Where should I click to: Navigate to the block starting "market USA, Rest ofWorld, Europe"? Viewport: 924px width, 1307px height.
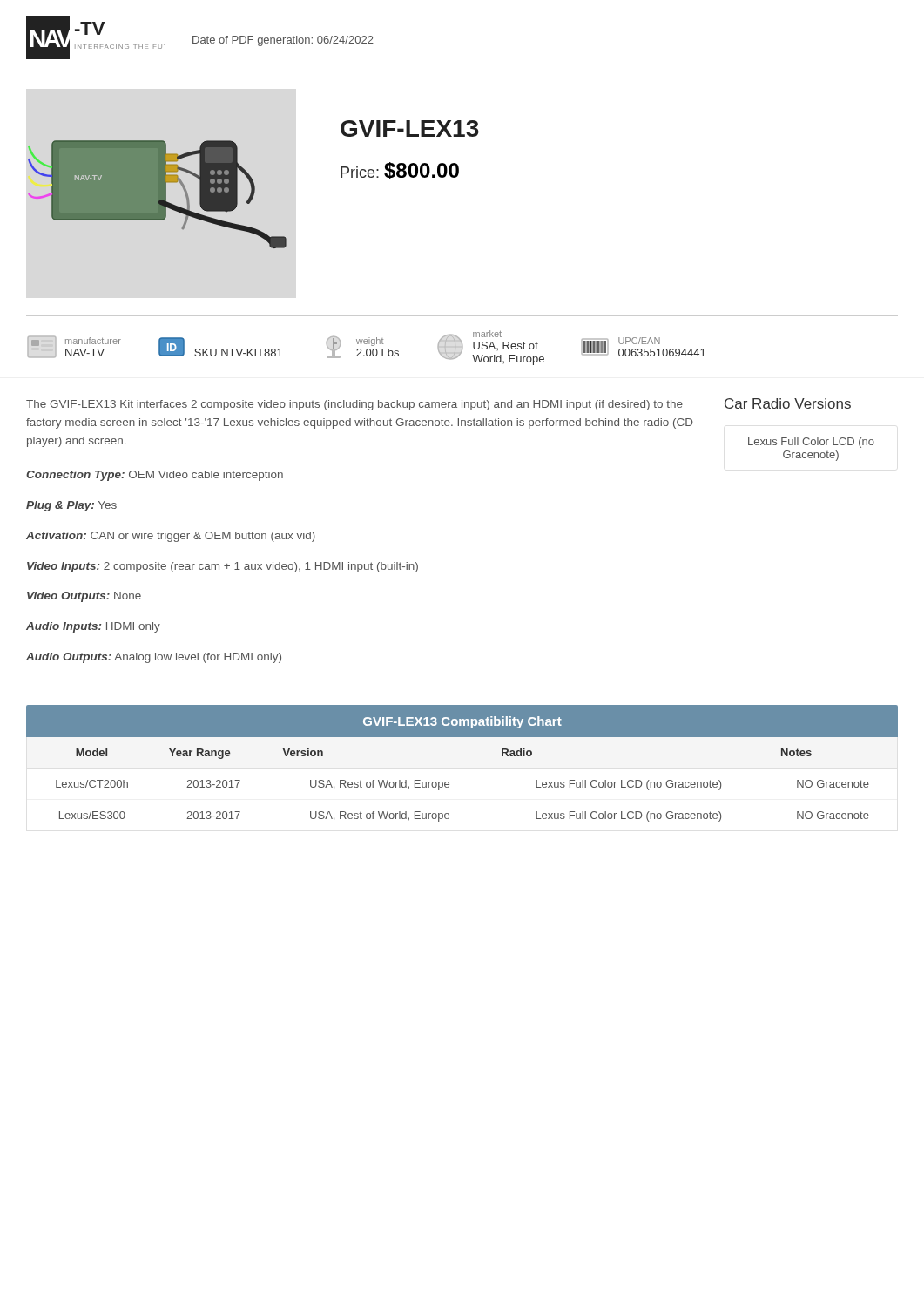coord(489,347)
